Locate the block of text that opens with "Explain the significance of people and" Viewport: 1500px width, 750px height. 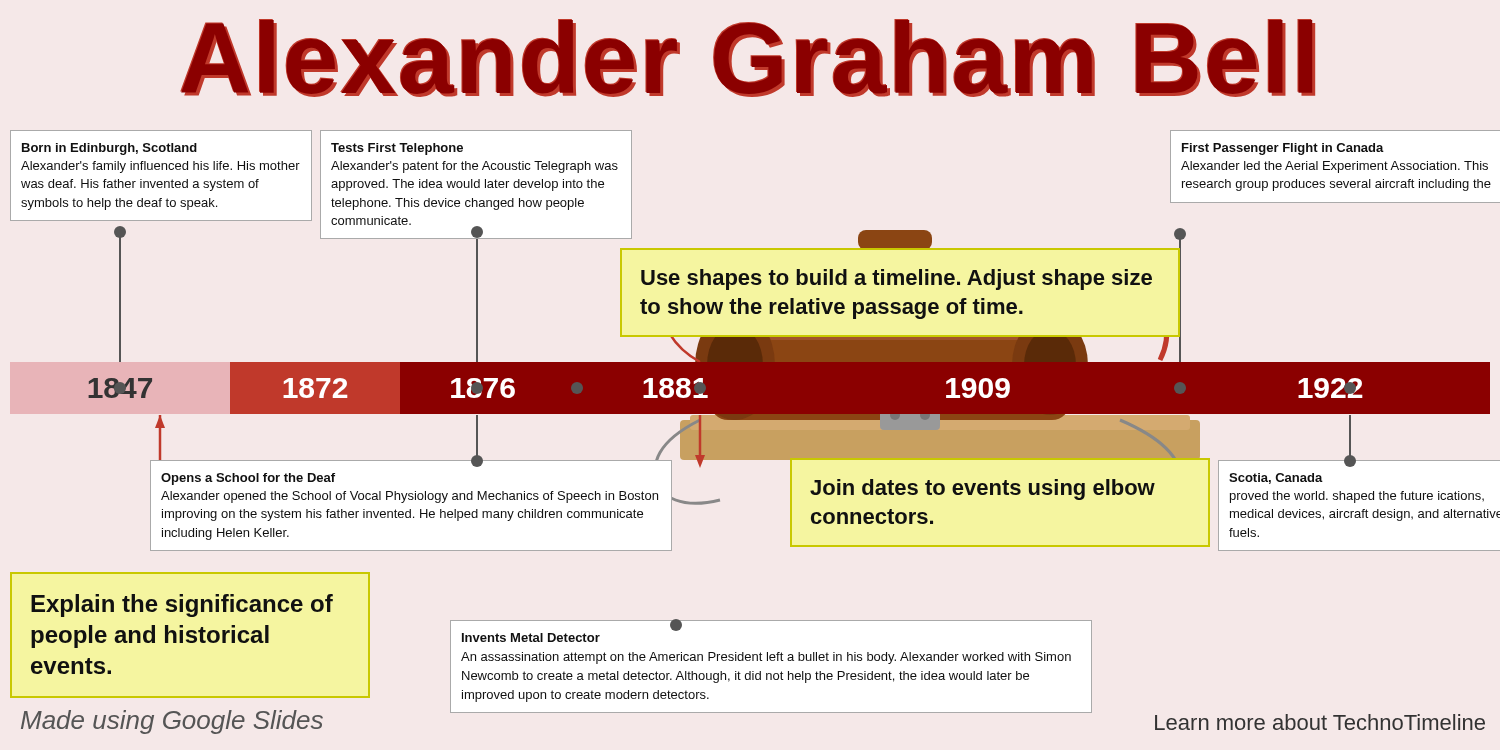(181, 635)
